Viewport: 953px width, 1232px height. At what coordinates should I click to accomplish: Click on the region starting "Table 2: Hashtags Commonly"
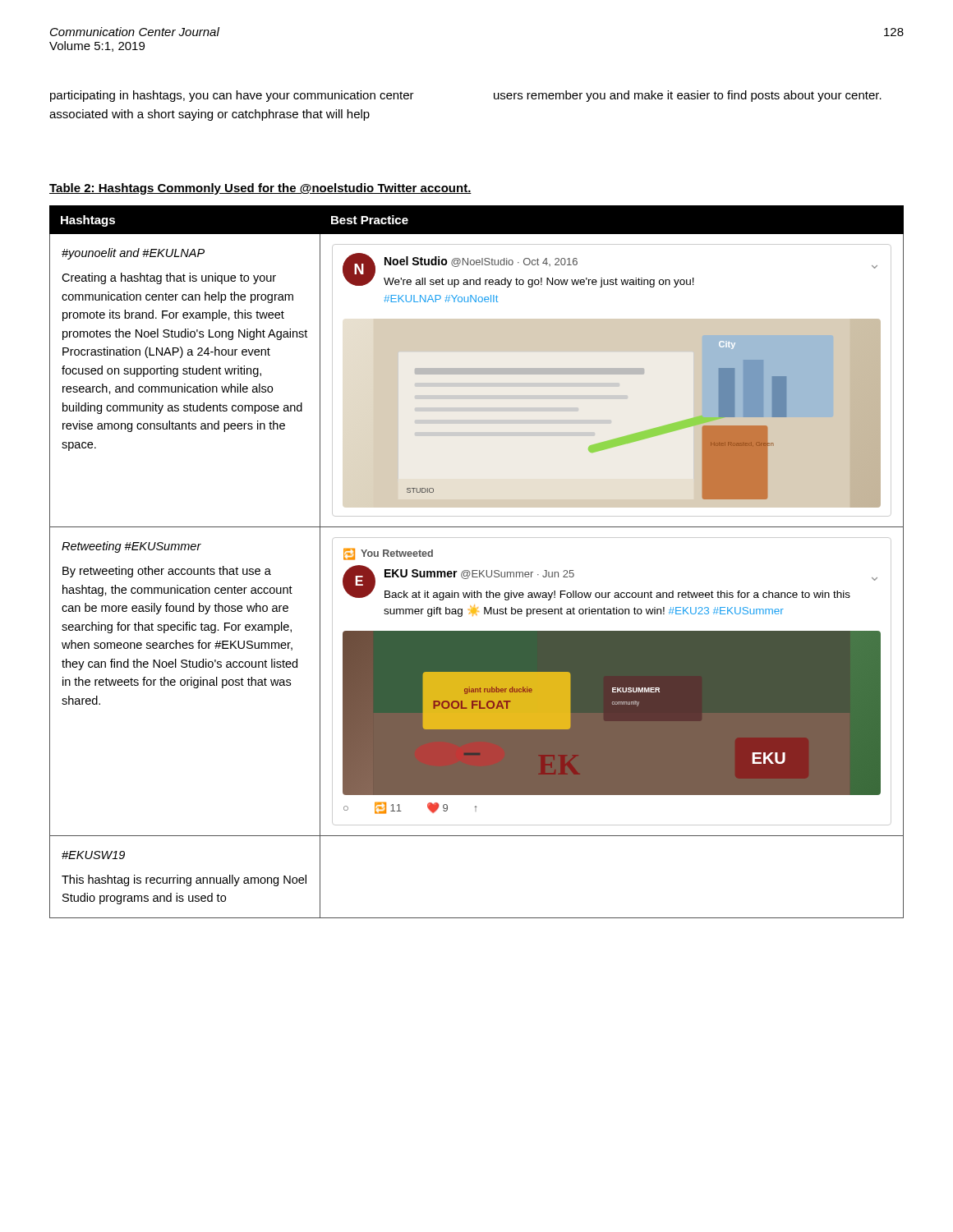coord(260,188)
